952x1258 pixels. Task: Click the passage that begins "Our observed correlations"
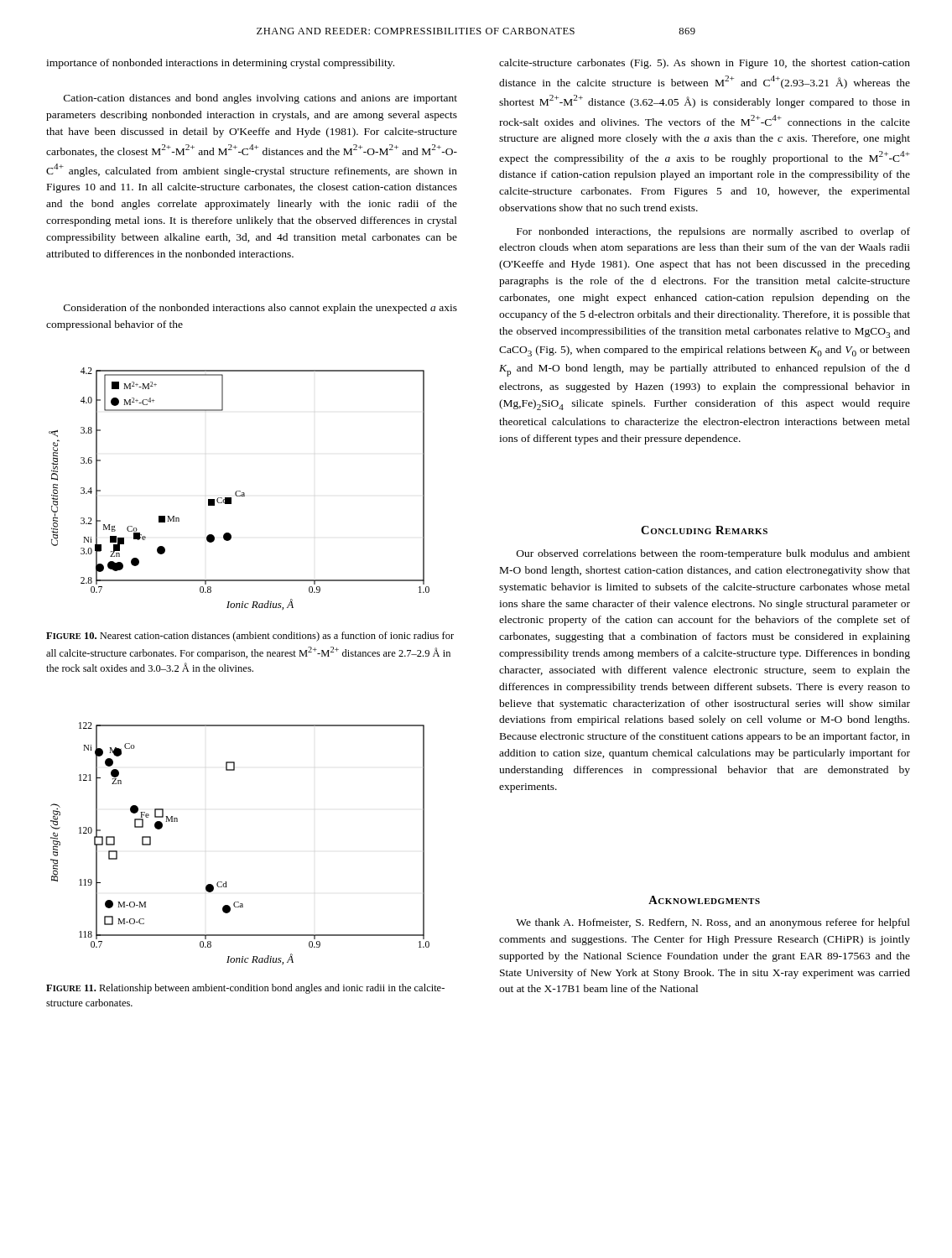[x=705, y=670]
